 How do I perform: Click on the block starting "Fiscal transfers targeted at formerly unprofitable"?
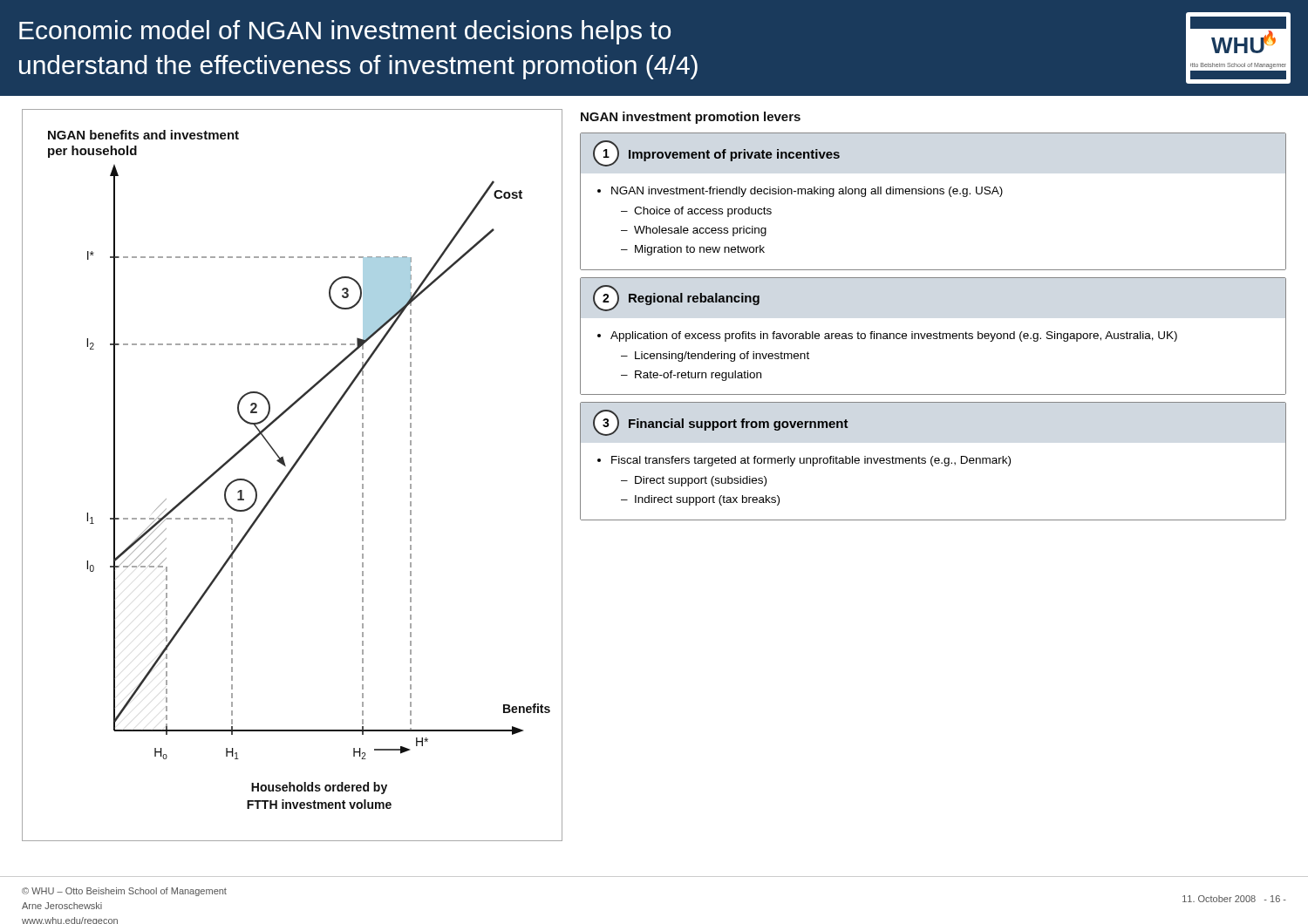tap(811, 460)
